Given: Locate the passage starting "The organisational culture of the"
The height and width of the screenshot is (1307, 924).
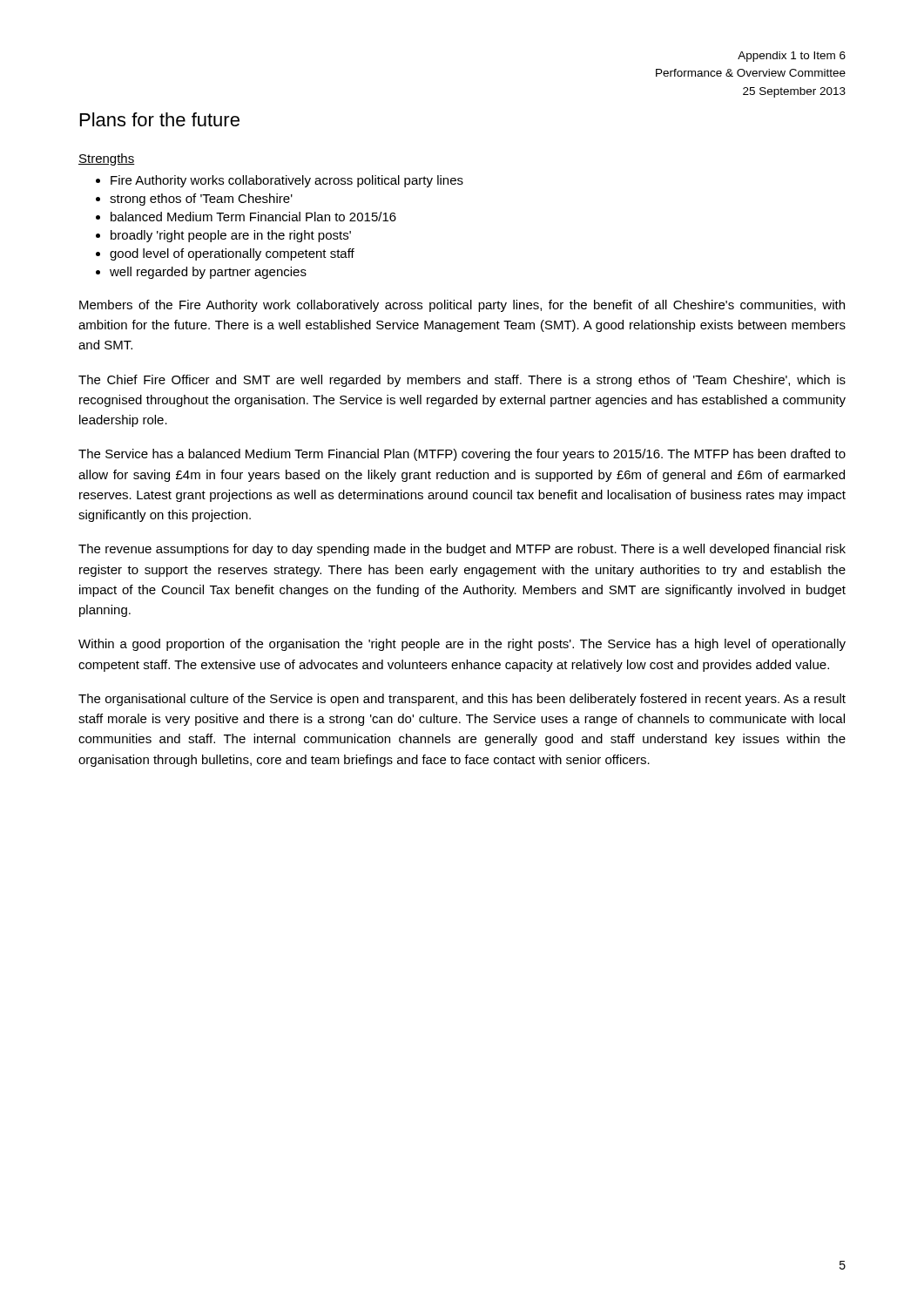Looking at the screenshot, I should (462, 729).
